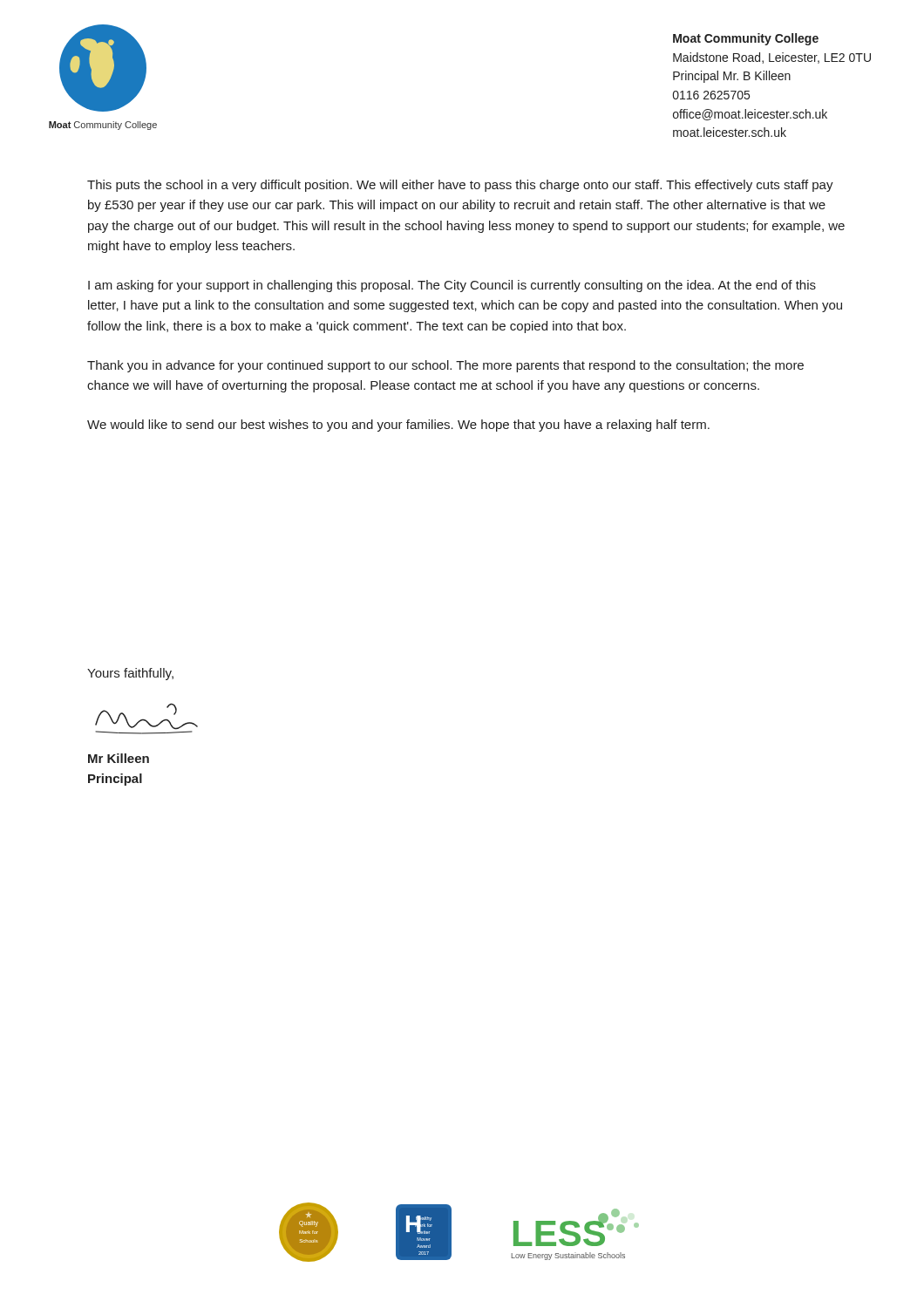Find the illustration
The image size is (924, 1308).
(157, 717)
